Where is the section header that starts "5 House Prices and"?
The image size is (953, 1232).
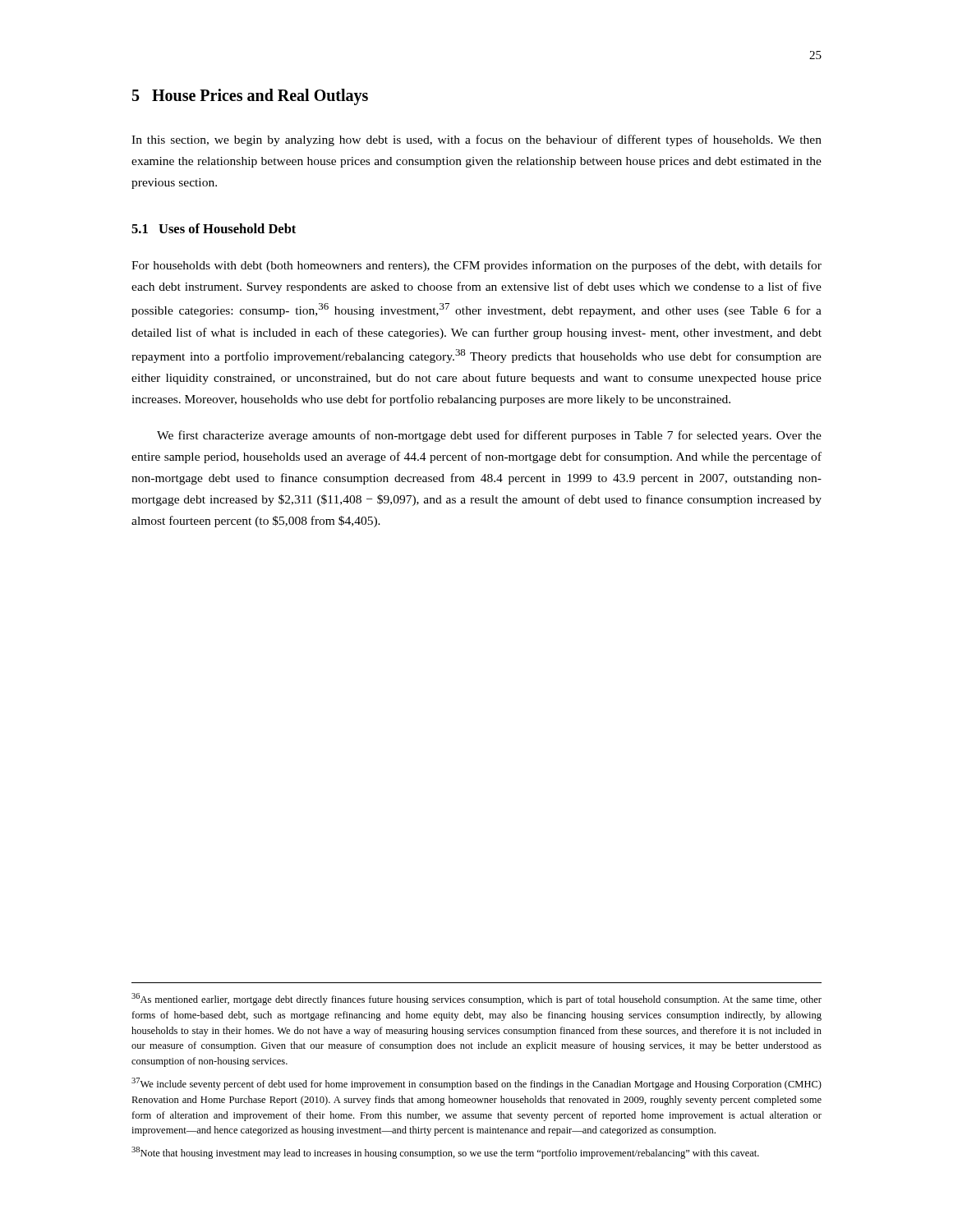coord(250,97)
